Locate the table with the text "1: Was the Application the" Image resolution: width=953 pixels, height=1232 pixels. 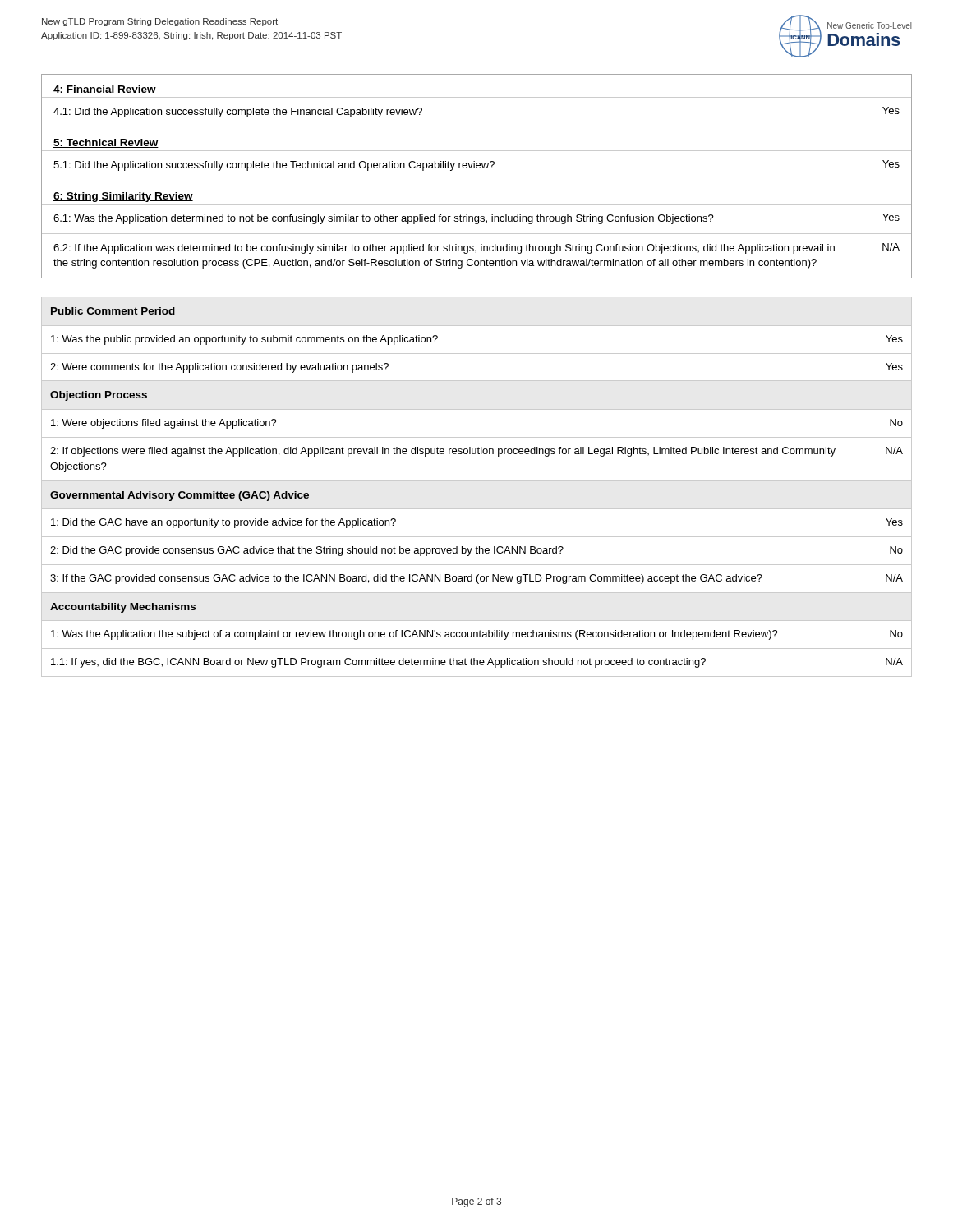pyautogui.click(x=476, y=487)
